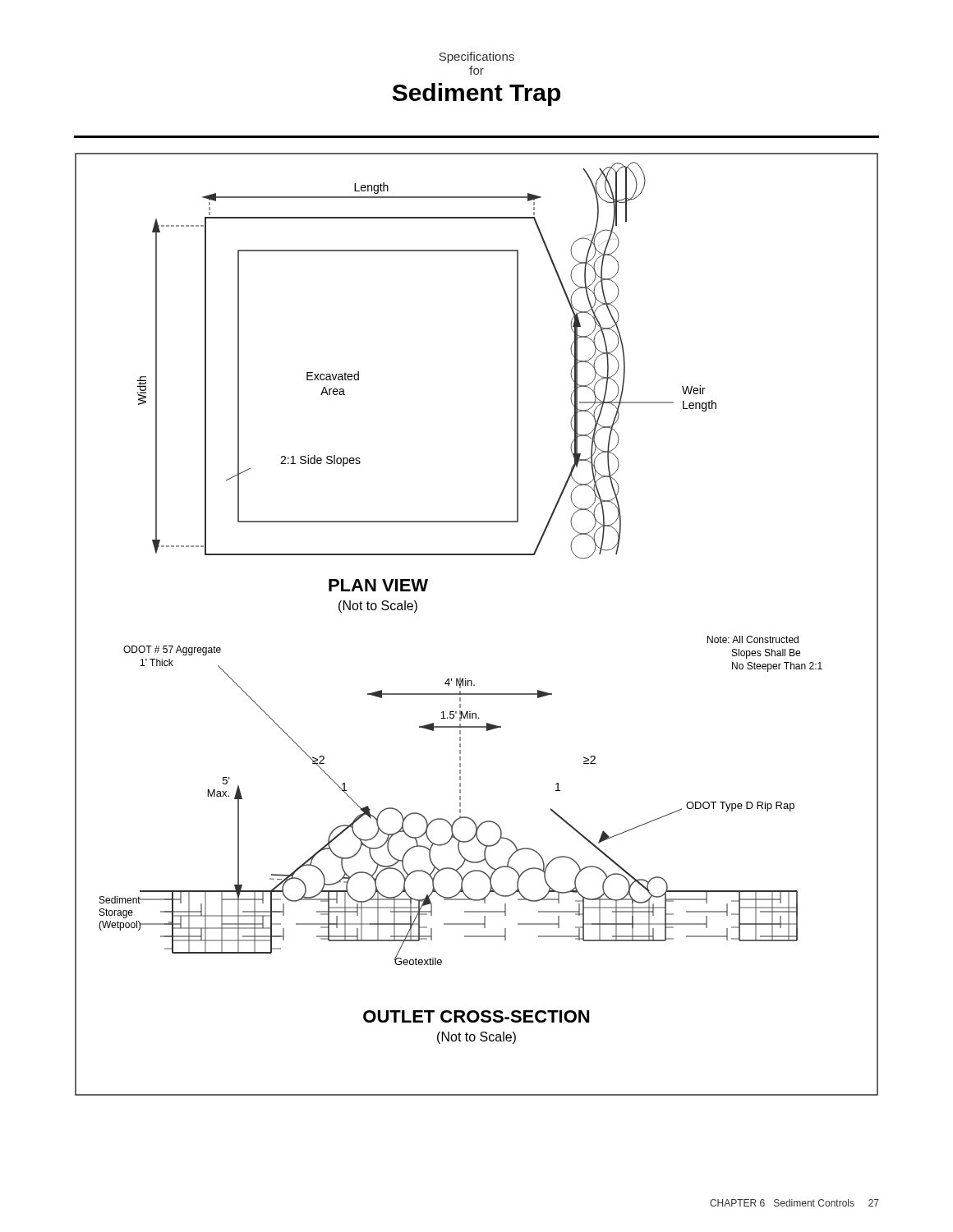This screenshot has width=953, height=1232.
Task: Find the title
Action: click(476, 78)
